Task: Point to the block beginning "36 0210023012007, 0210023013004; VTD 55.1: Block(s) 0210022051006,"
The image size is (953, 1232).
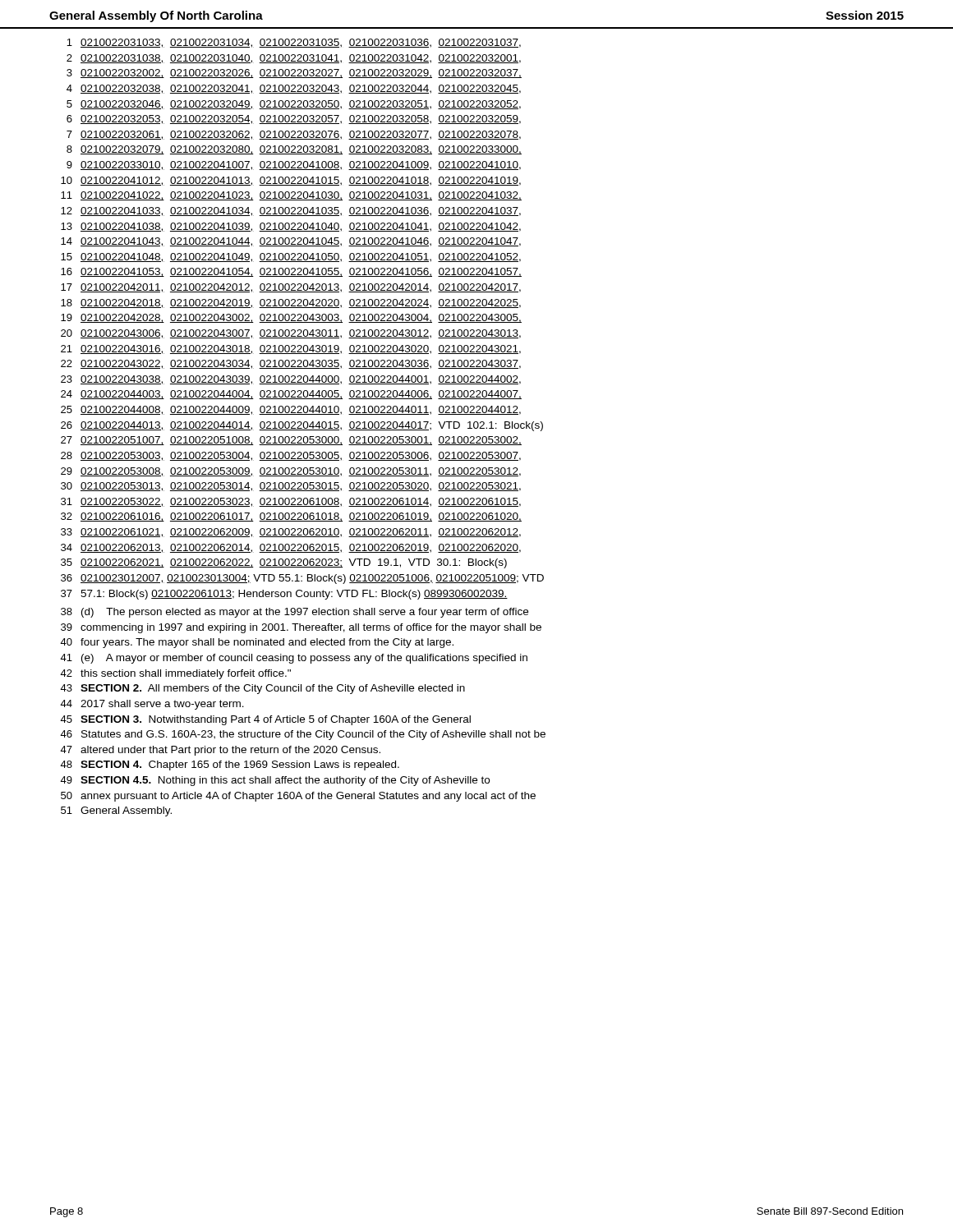Action: click(476, 578)
